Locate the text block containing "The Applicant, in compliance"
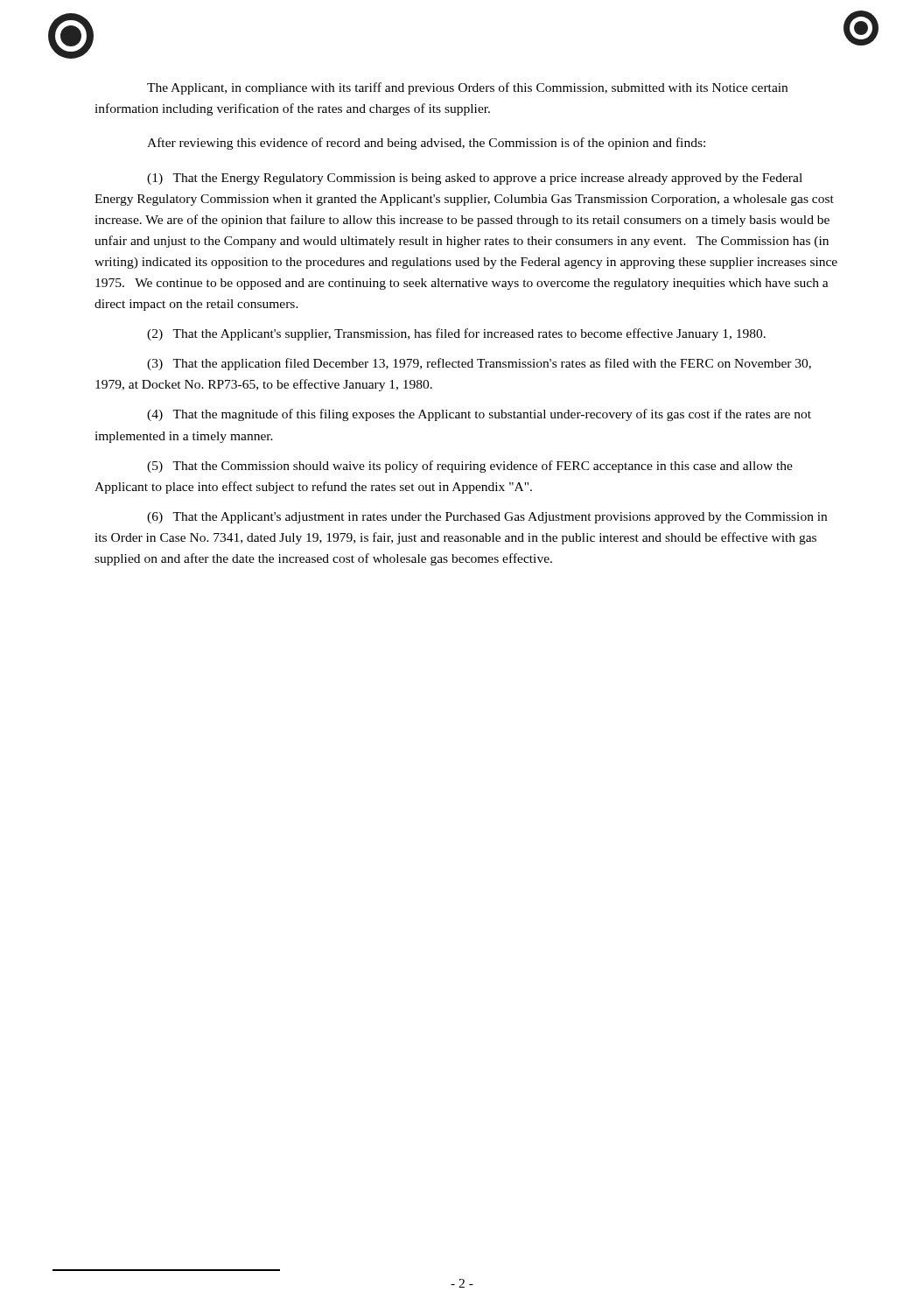This screenshot has width=924, height=1313. pyautogui.click(x=468, y=98)
